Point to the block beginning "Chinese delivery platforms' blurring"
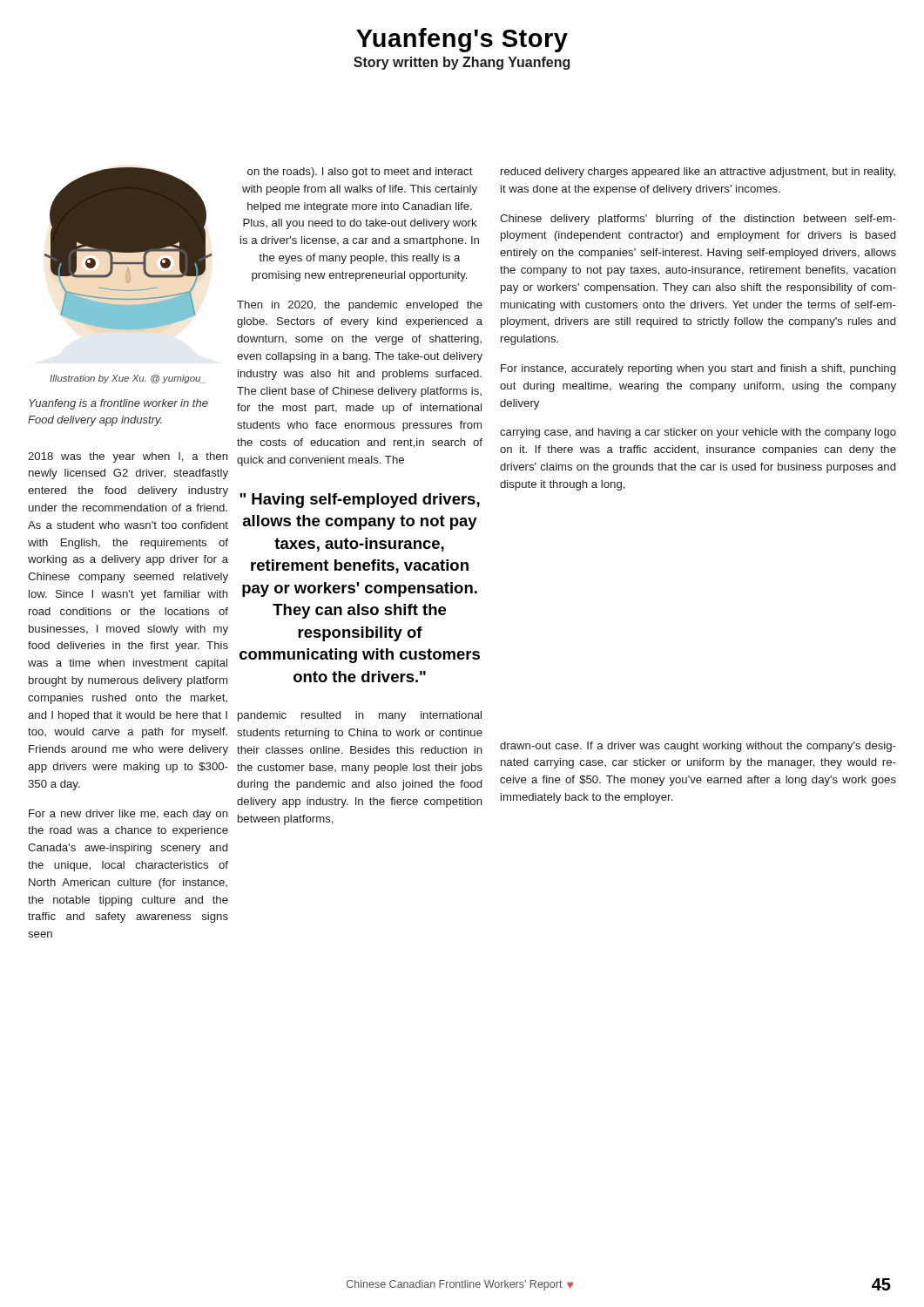The image size is (924, 1307). tap(698, 278)
